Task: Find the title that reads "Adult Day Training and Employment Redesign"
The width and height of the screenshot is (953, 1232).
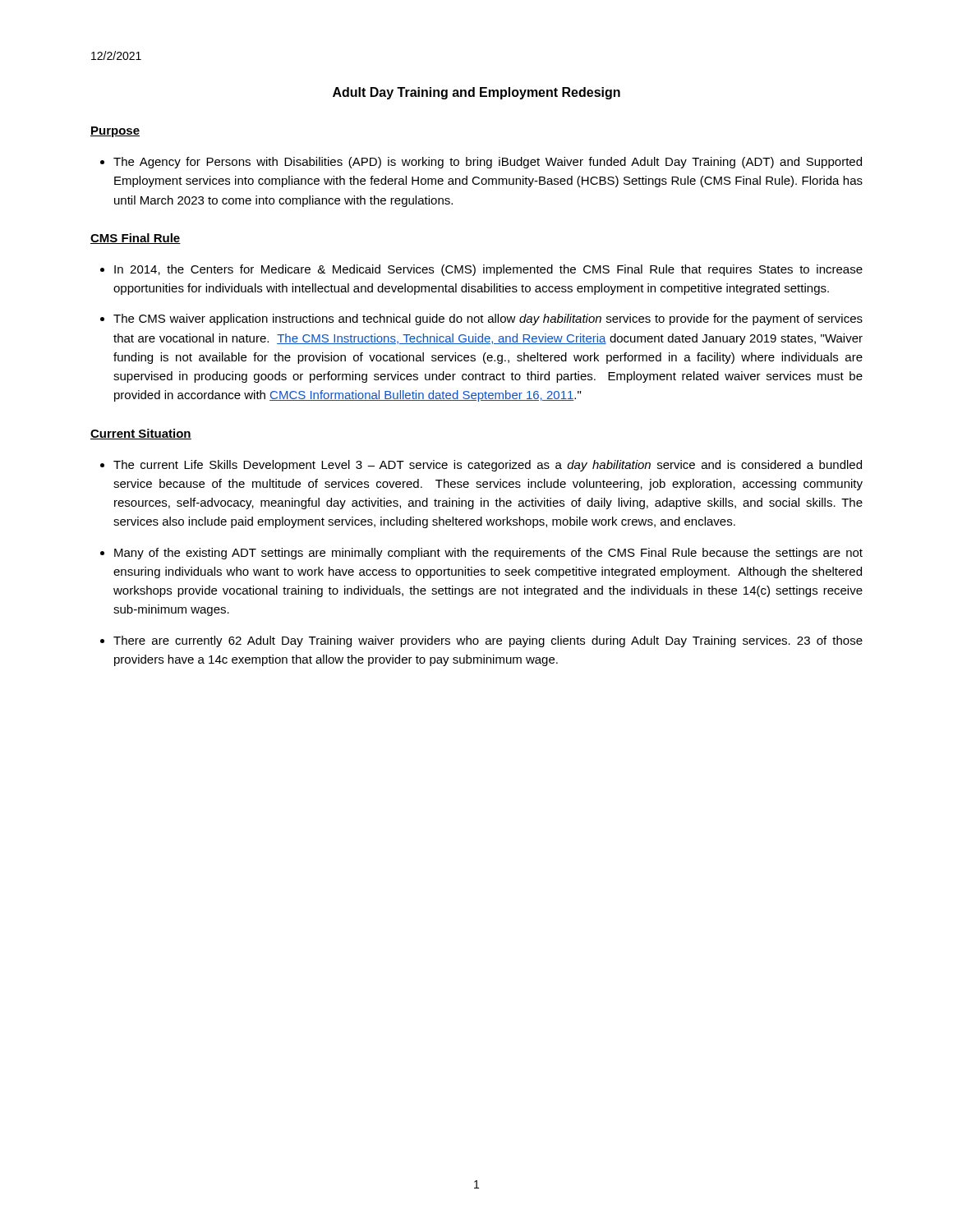Action: pyautogui.click(x=476, y=92)
